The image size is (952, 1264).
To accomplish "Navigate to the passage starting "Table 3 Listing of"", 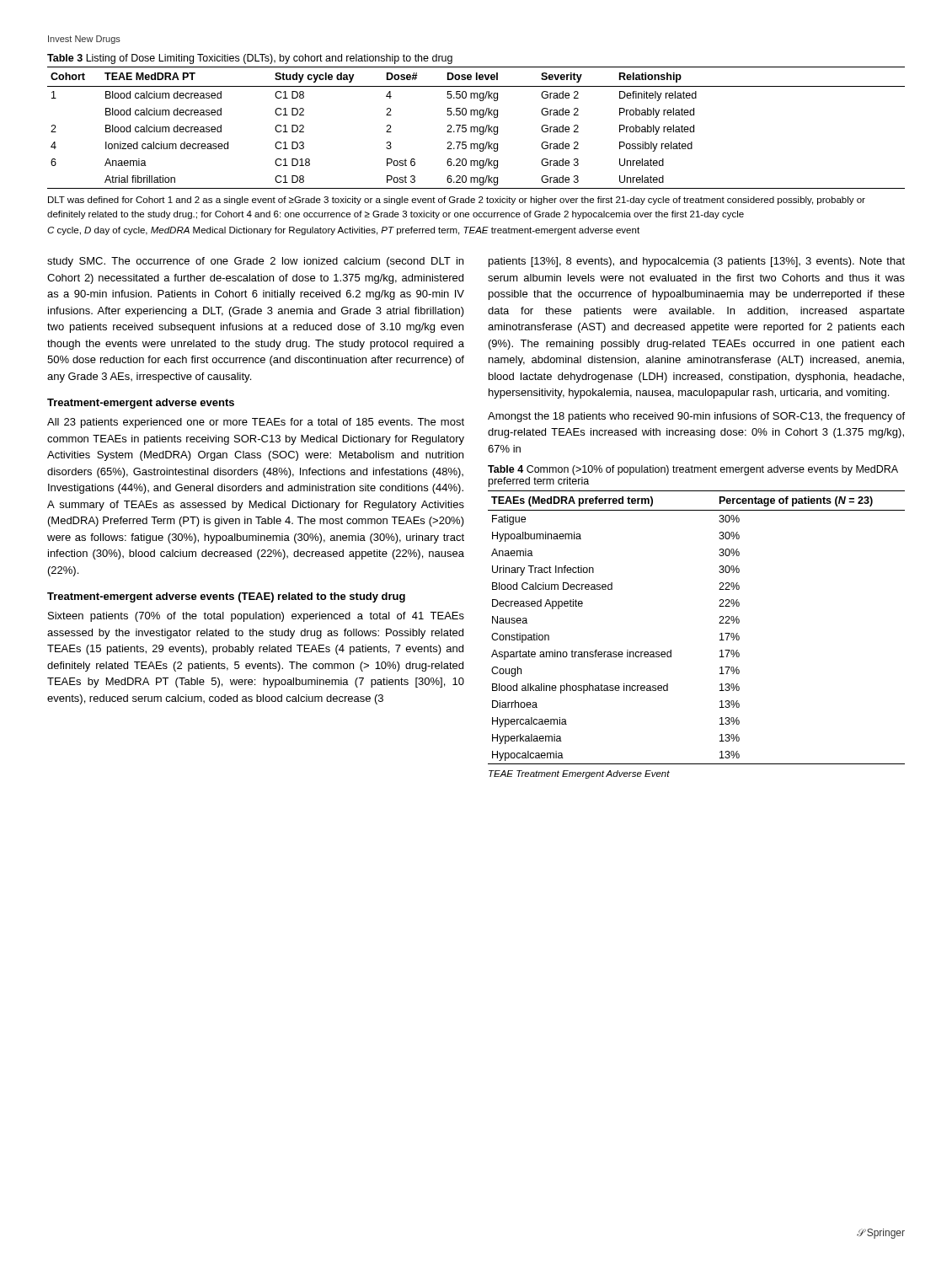I will [250, 58].
